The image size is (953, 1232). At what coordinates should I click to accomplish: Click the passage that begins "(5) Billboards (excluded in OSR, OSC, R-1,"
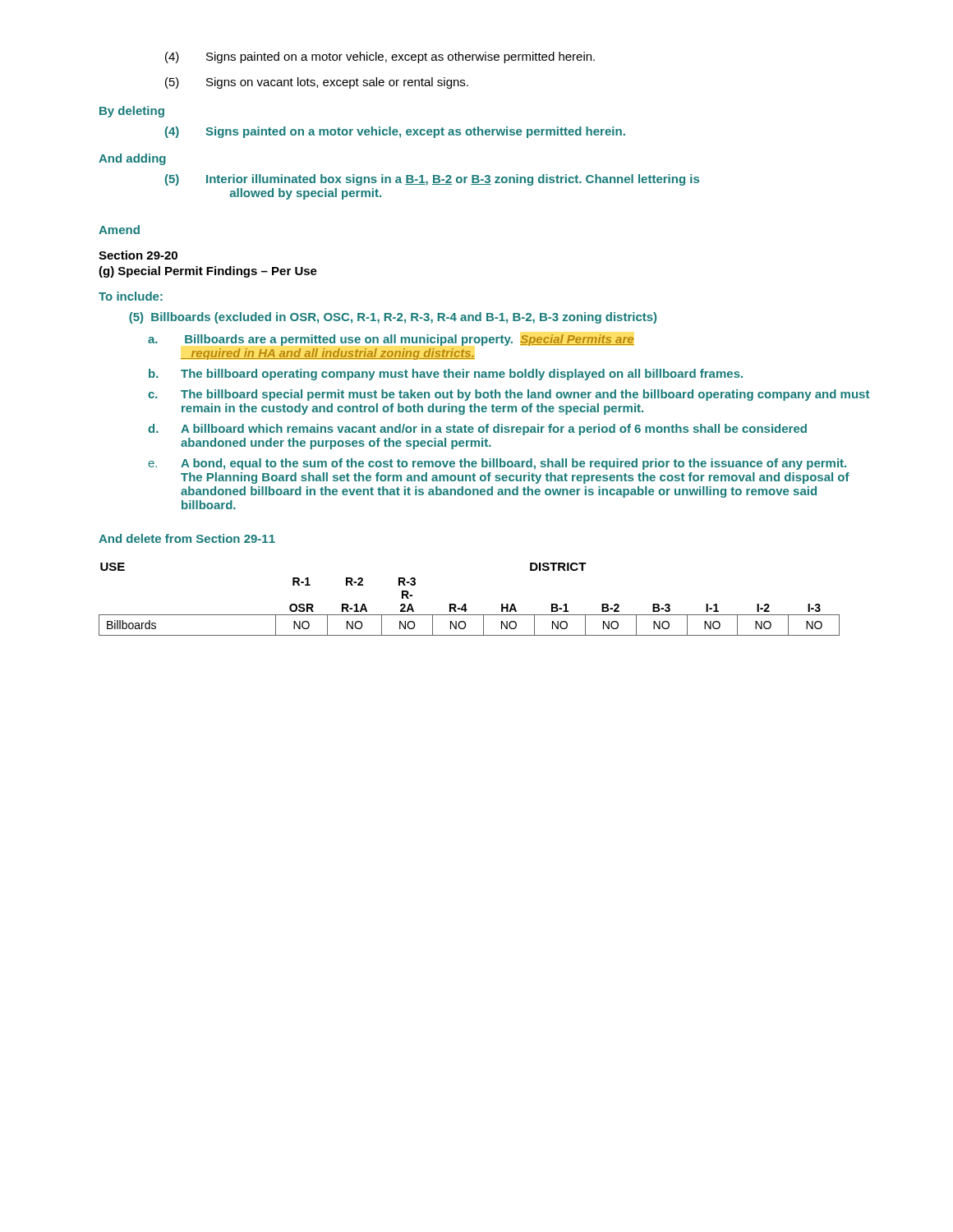386,317
